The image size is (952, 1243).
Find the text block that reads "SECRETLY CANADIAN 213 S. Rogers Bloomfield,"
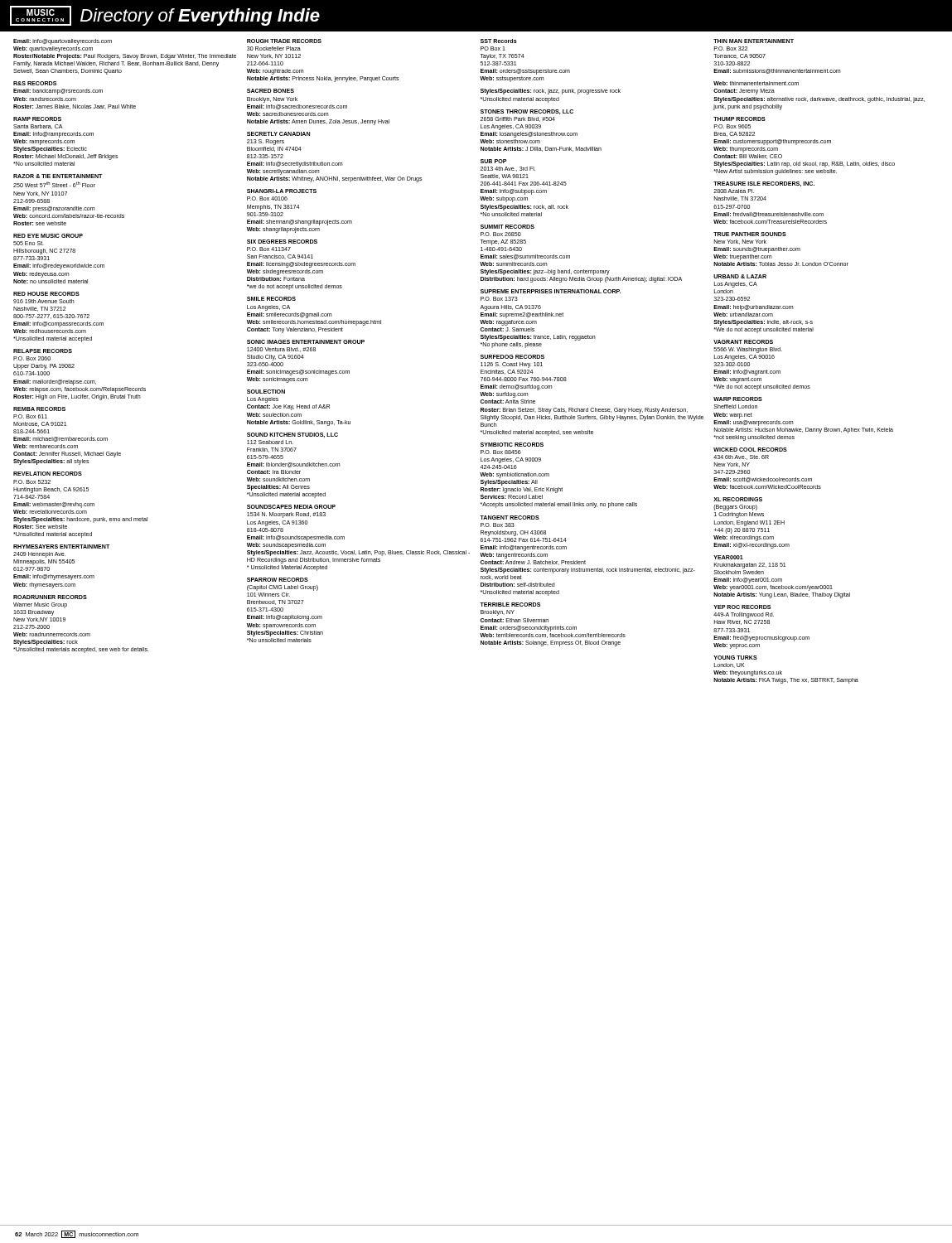click(x=334, y=157)
